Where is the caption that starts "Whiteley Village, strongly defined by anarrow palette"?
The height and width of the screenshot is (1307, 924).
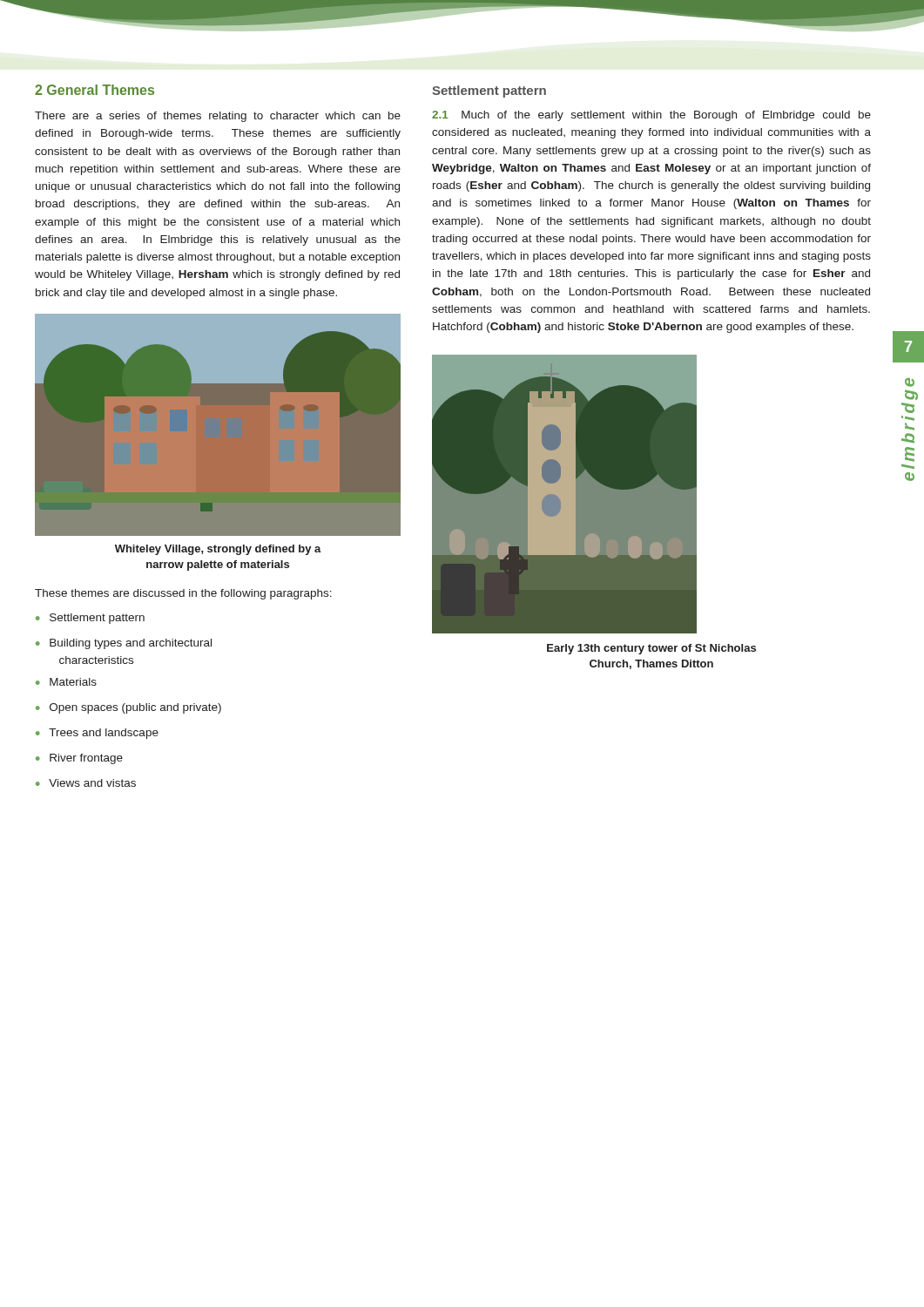coord(218,557)
